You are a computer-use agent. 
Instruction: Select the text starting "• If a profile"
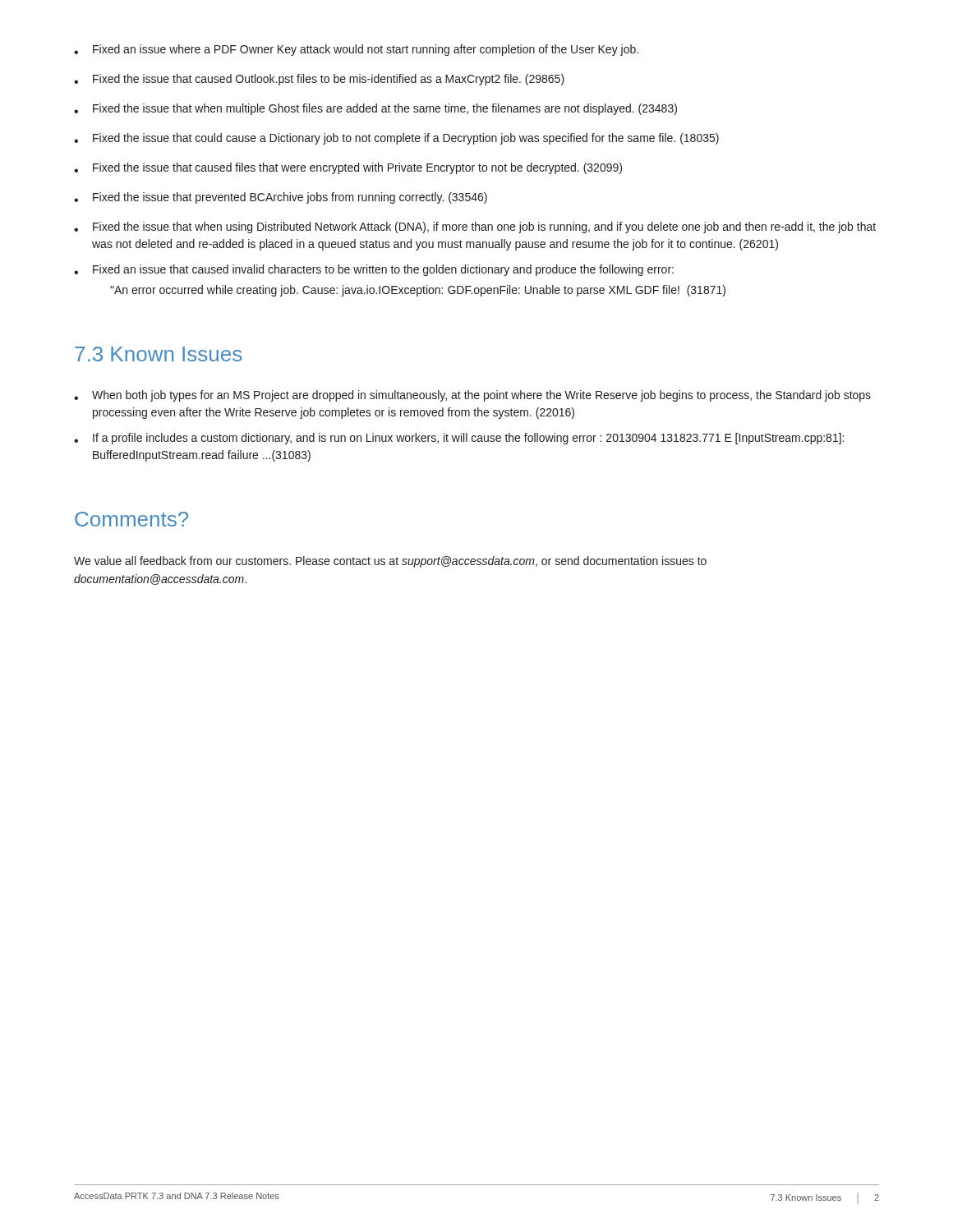point(476,447)
